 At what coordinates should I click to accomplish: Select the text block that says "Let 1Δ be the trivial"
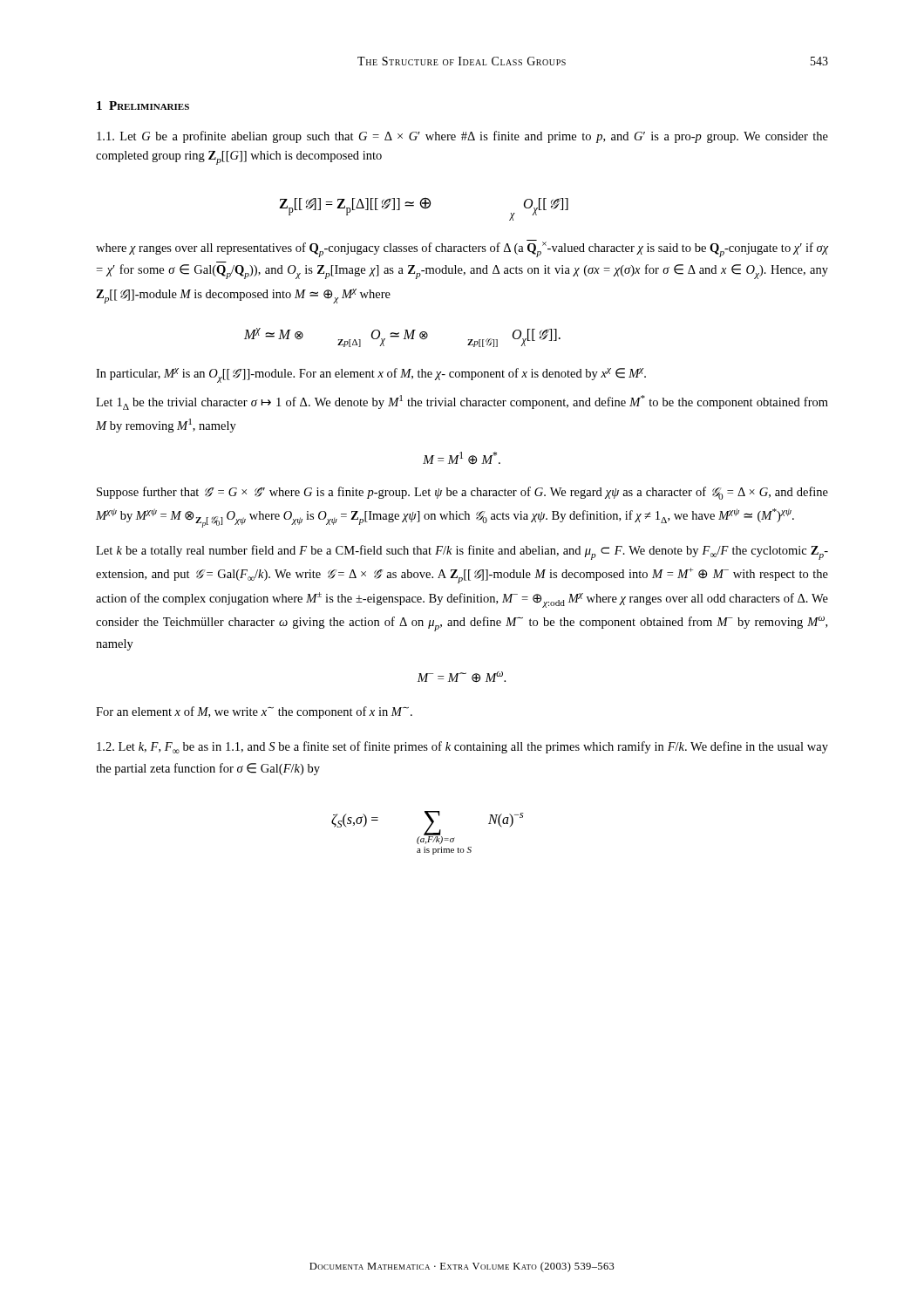tap(462, 412)
